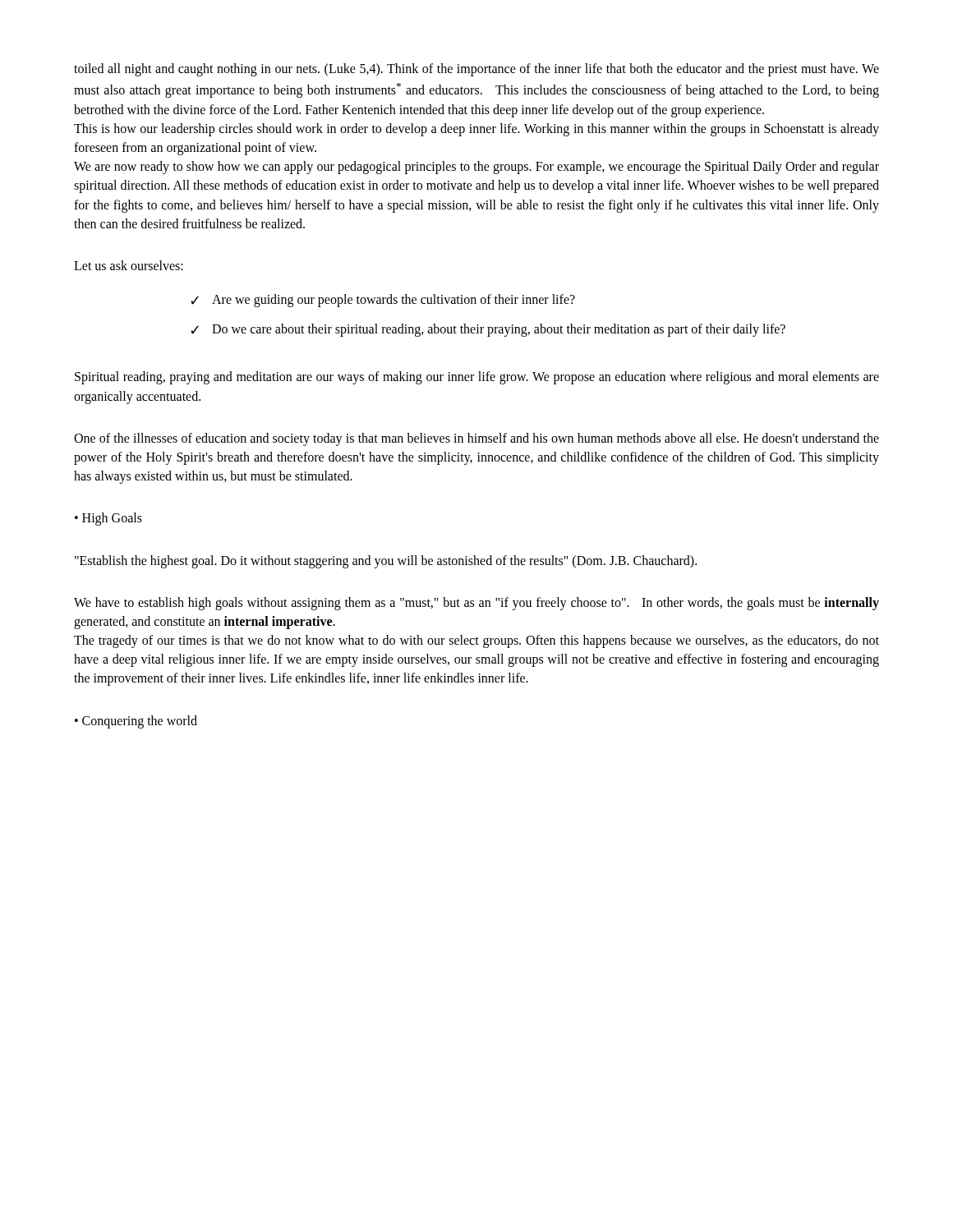
Task: Locate the block of text that opens with "✓ Do we care about their spiritual reading,"
Action: click(518, 330)
